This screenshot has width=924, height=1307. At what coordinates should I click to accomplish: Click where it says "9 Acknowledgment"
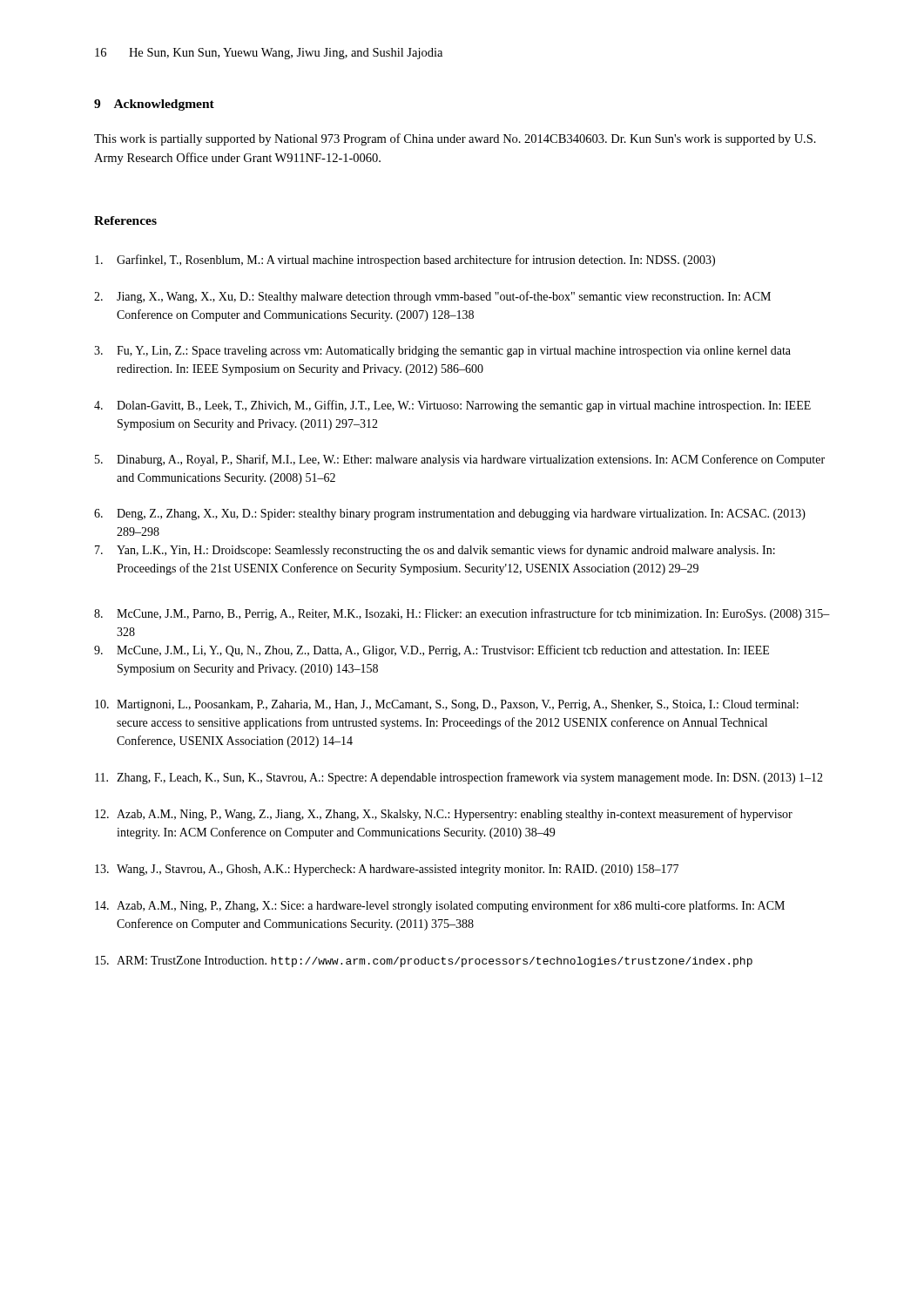(x=154, y=103)
